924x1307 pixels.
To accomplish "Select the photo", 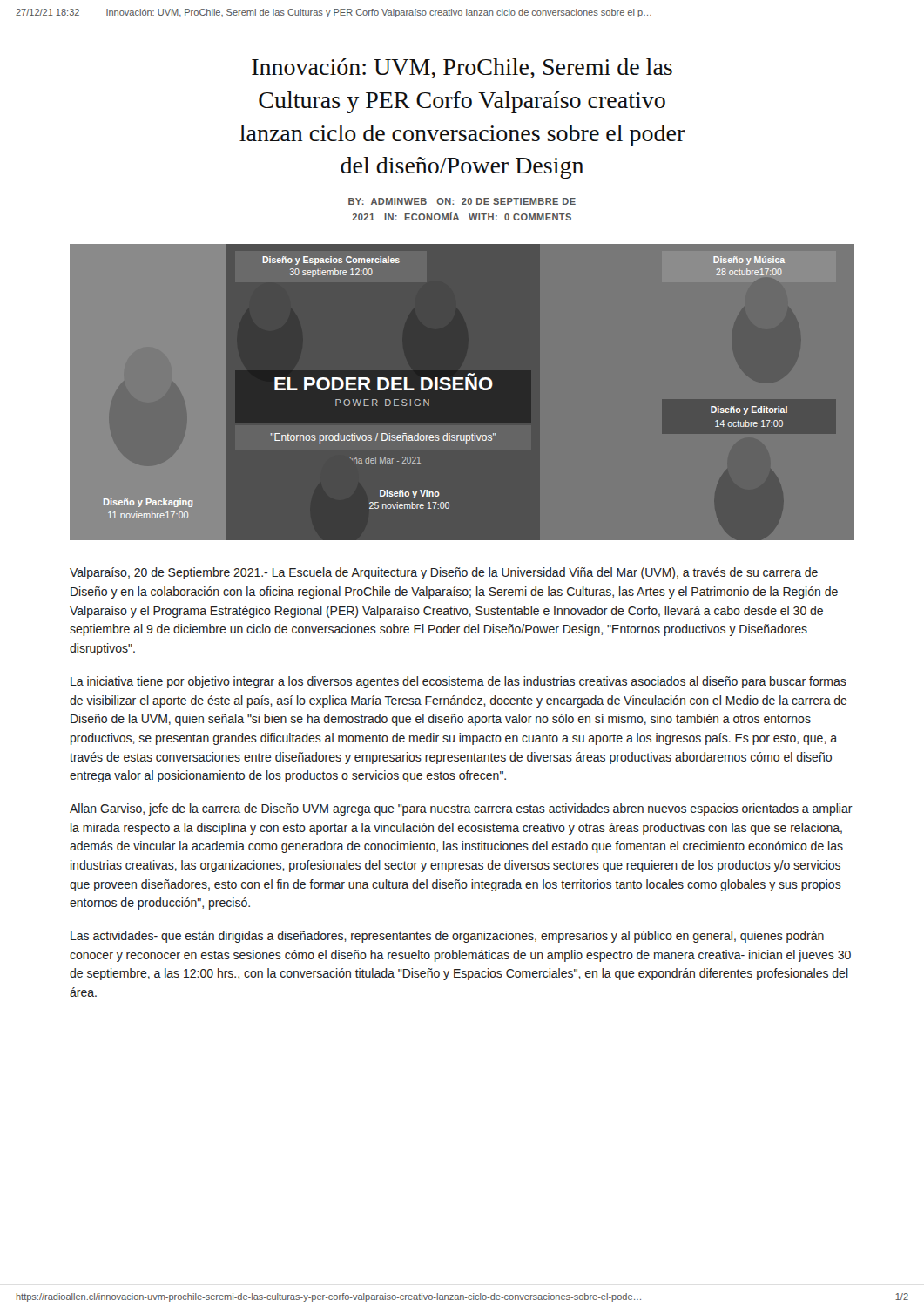I will point(462,394).
